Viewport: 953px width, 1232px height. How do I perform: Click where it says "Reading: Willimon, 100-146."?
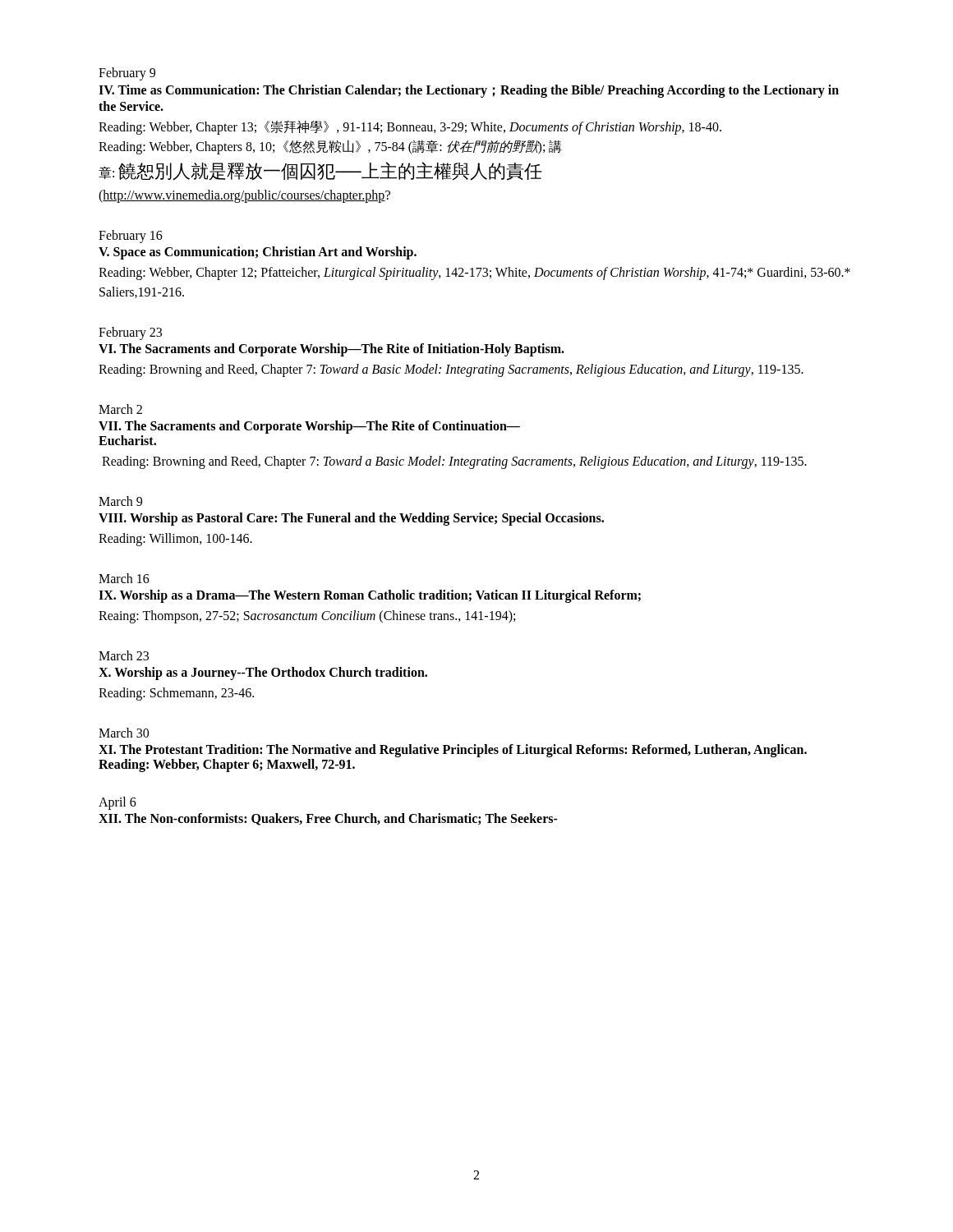click(176, 539)
